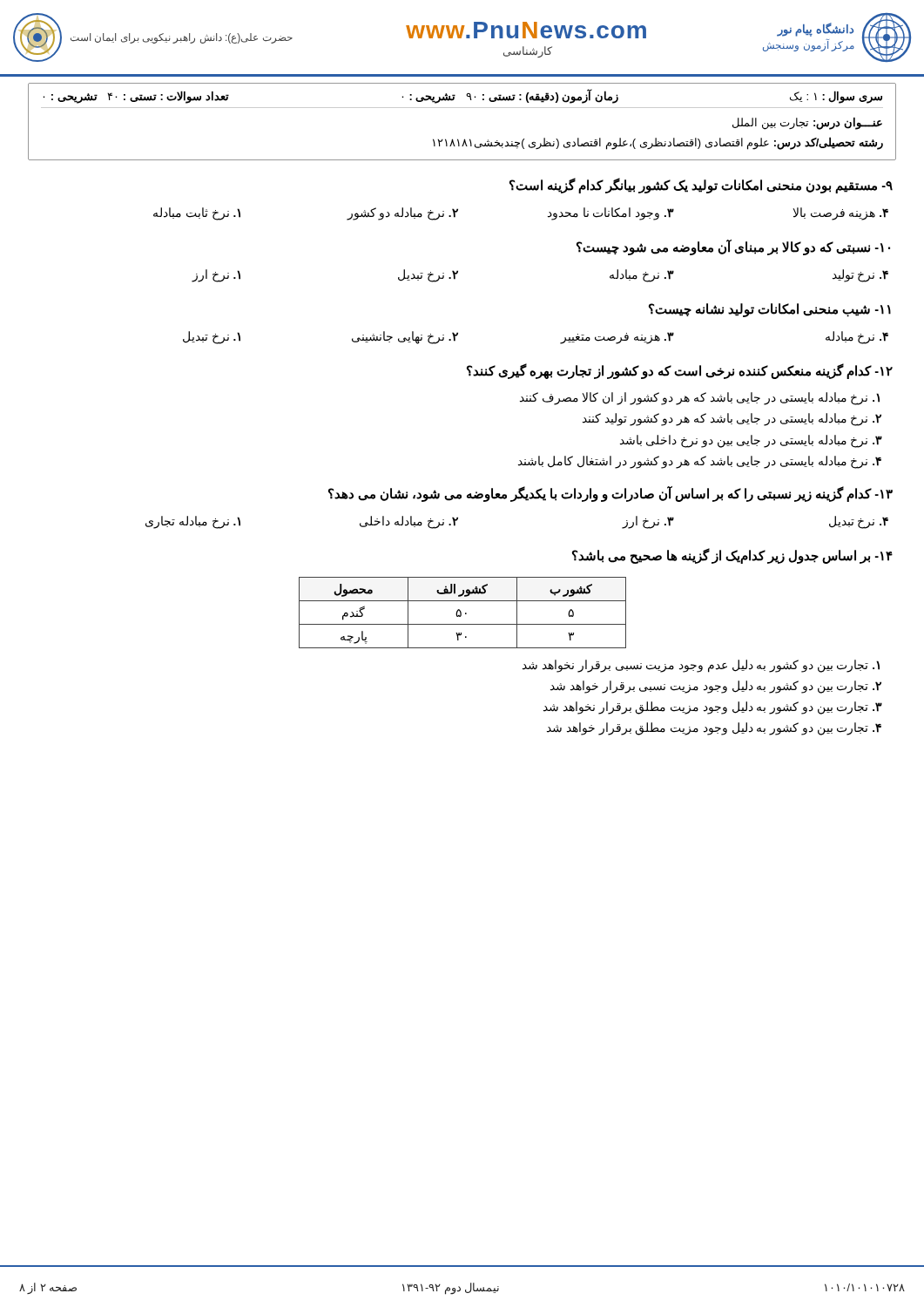
Task: Locate the text block starting "۱۳- کدام گزینه زیر نسبتی"
Action: point(462,509)
